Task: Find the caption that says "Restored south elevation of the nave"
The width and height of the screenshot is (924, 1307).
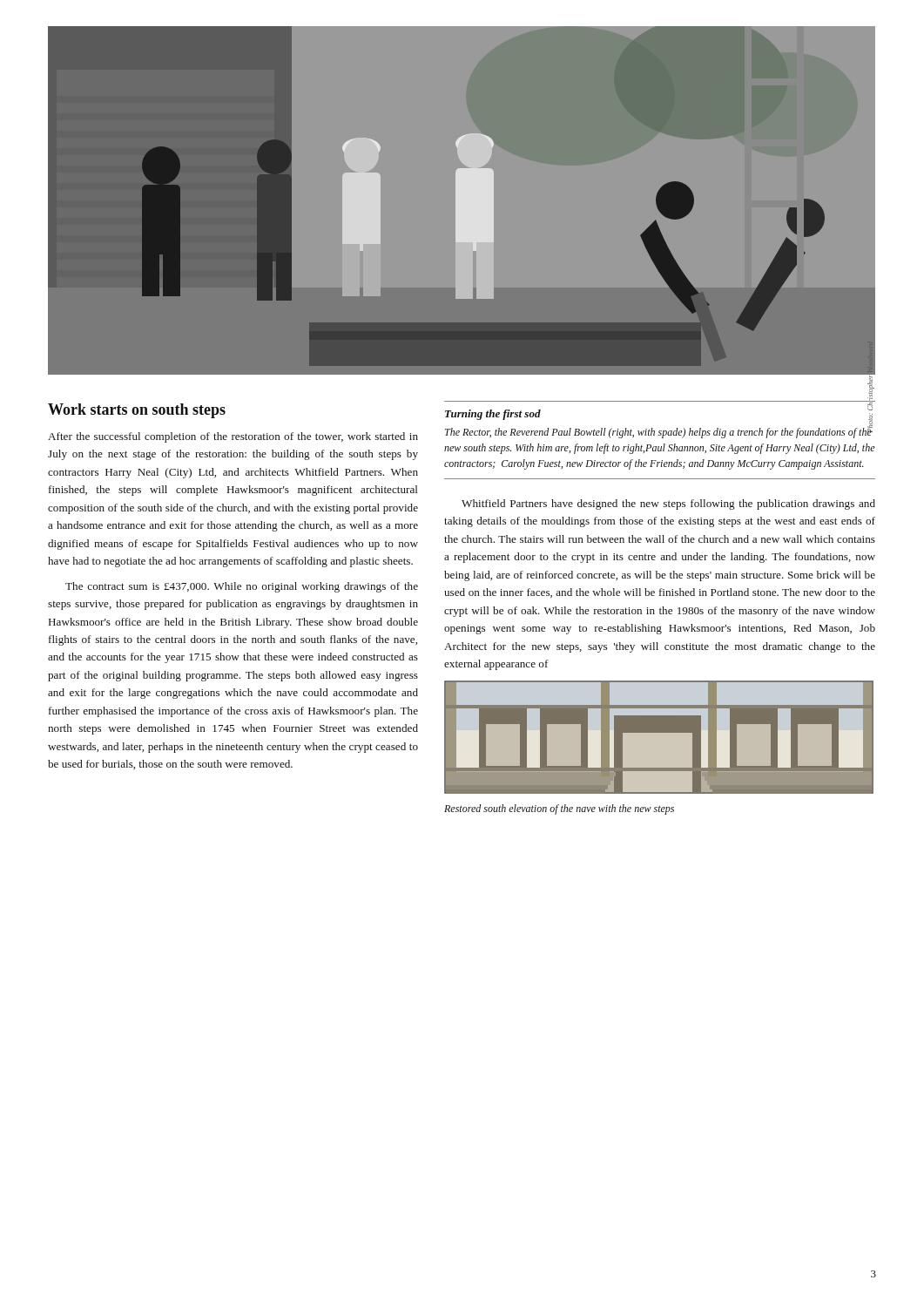Action: tap(559, 808)
